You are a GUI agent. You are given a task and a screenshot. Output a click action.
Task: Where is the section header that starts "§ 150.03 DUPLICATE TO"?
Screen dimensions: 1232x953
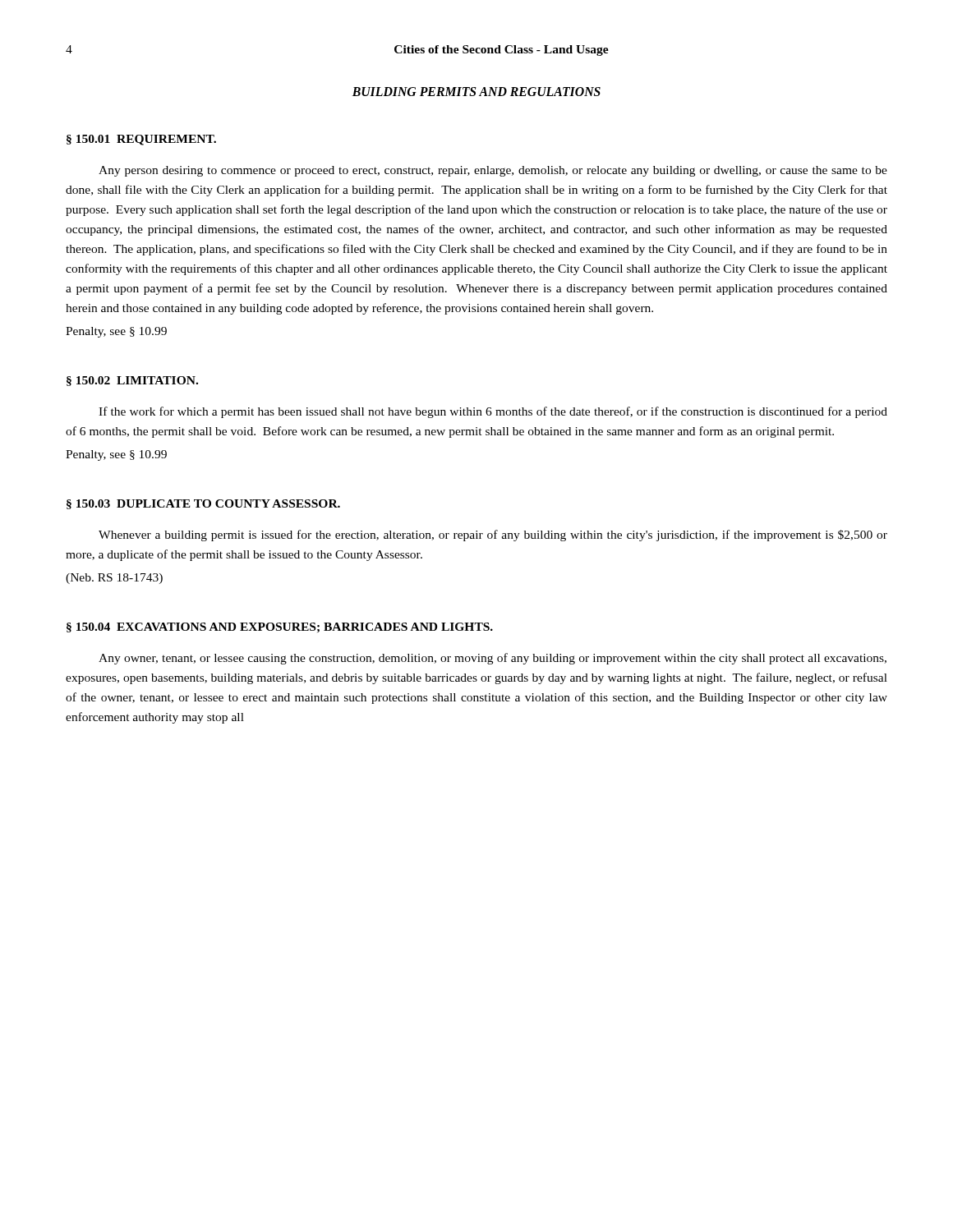tap(203, 503)
